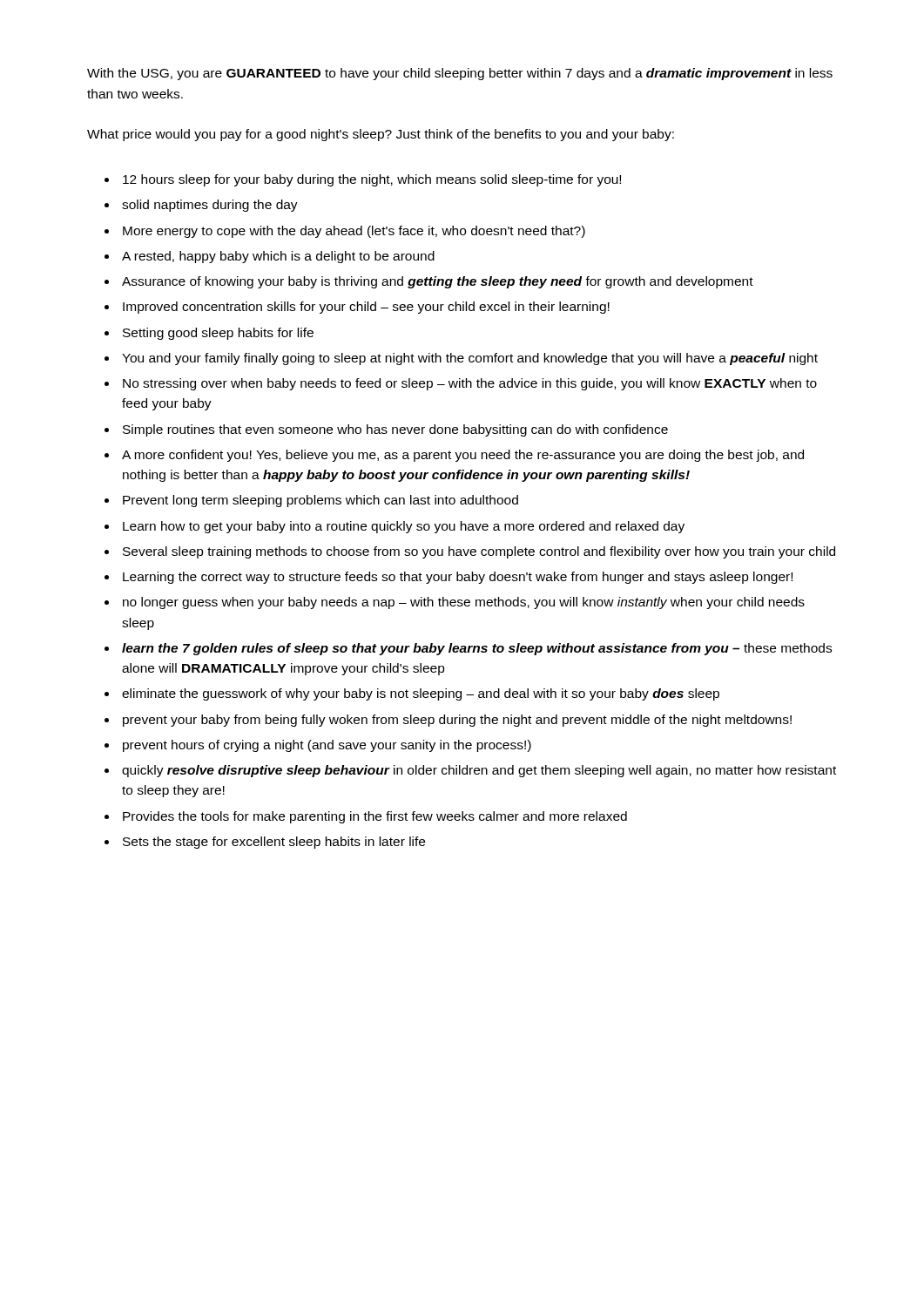Point to the block beginning "Sets the stage"
Image resolution: width=924 pixels, height=1307 pixels.
click(274, 841)
